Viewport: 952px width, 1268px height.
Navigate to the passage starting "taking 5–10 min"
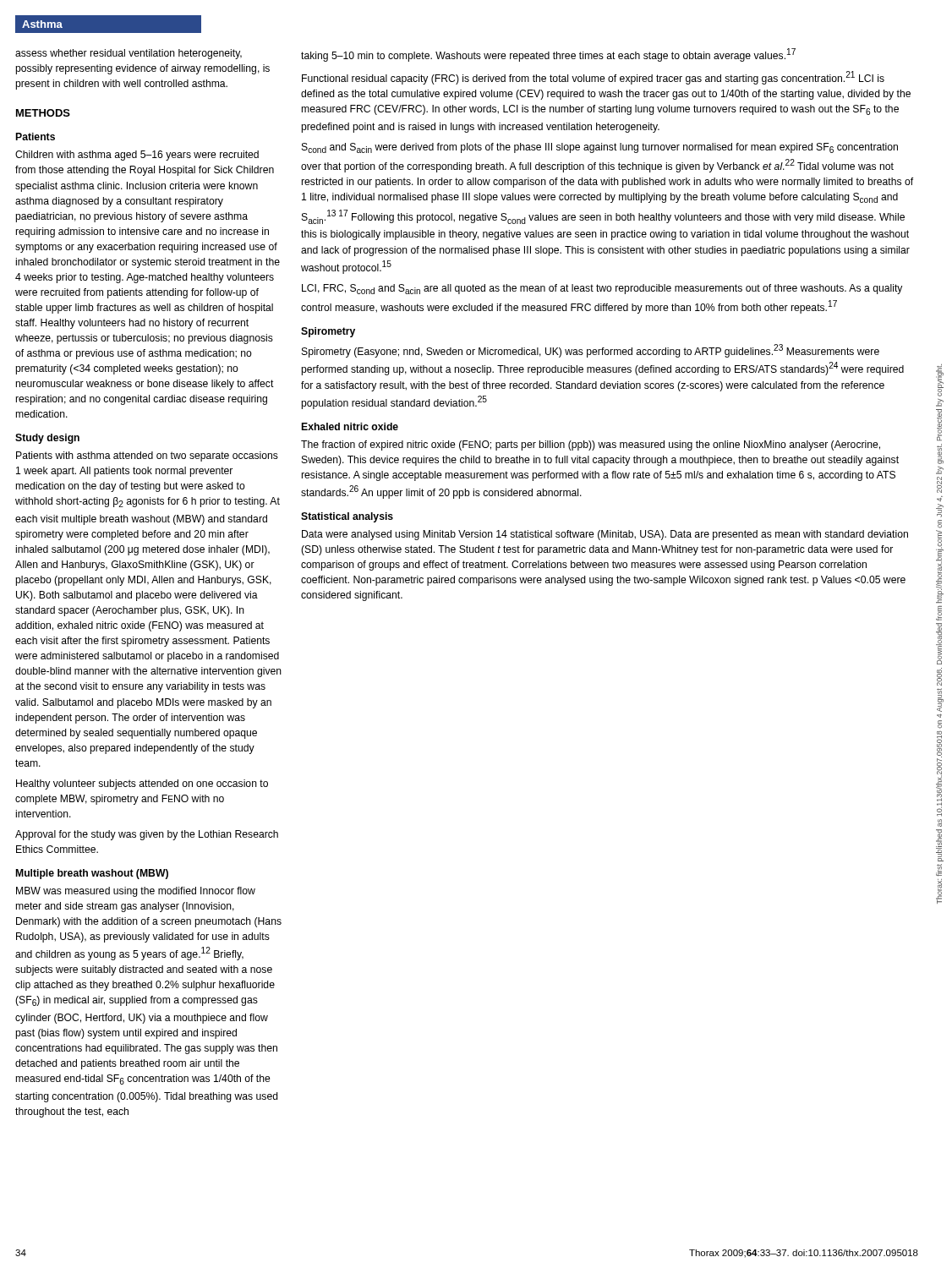click(610, 181)
